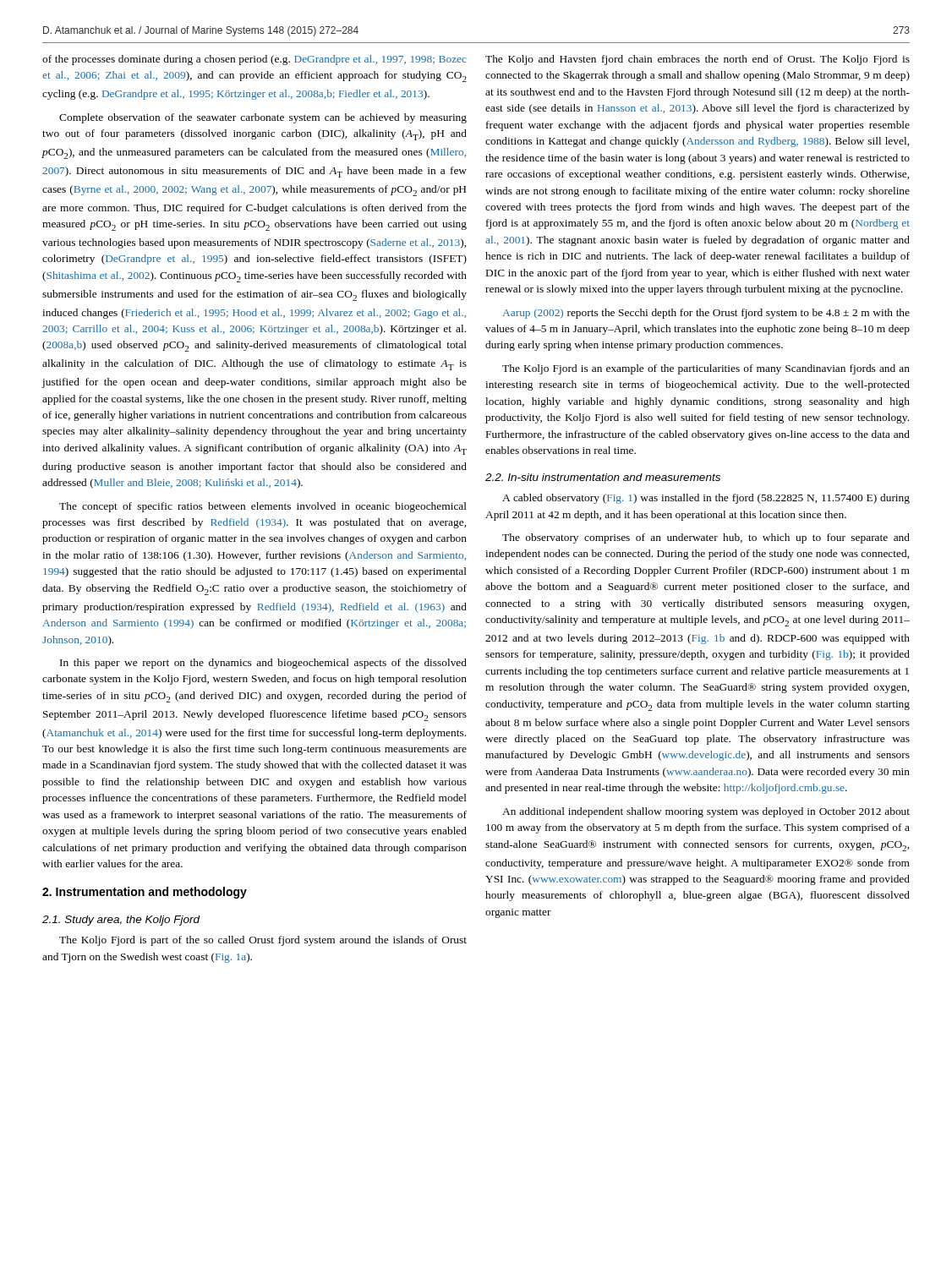The height and width of the screenshot is (1268, 952).
Task: Click the passage that begins "The Koljo and Havsten fjord chain embraces"
Action: pyautogui.click(x=698, y=174)
